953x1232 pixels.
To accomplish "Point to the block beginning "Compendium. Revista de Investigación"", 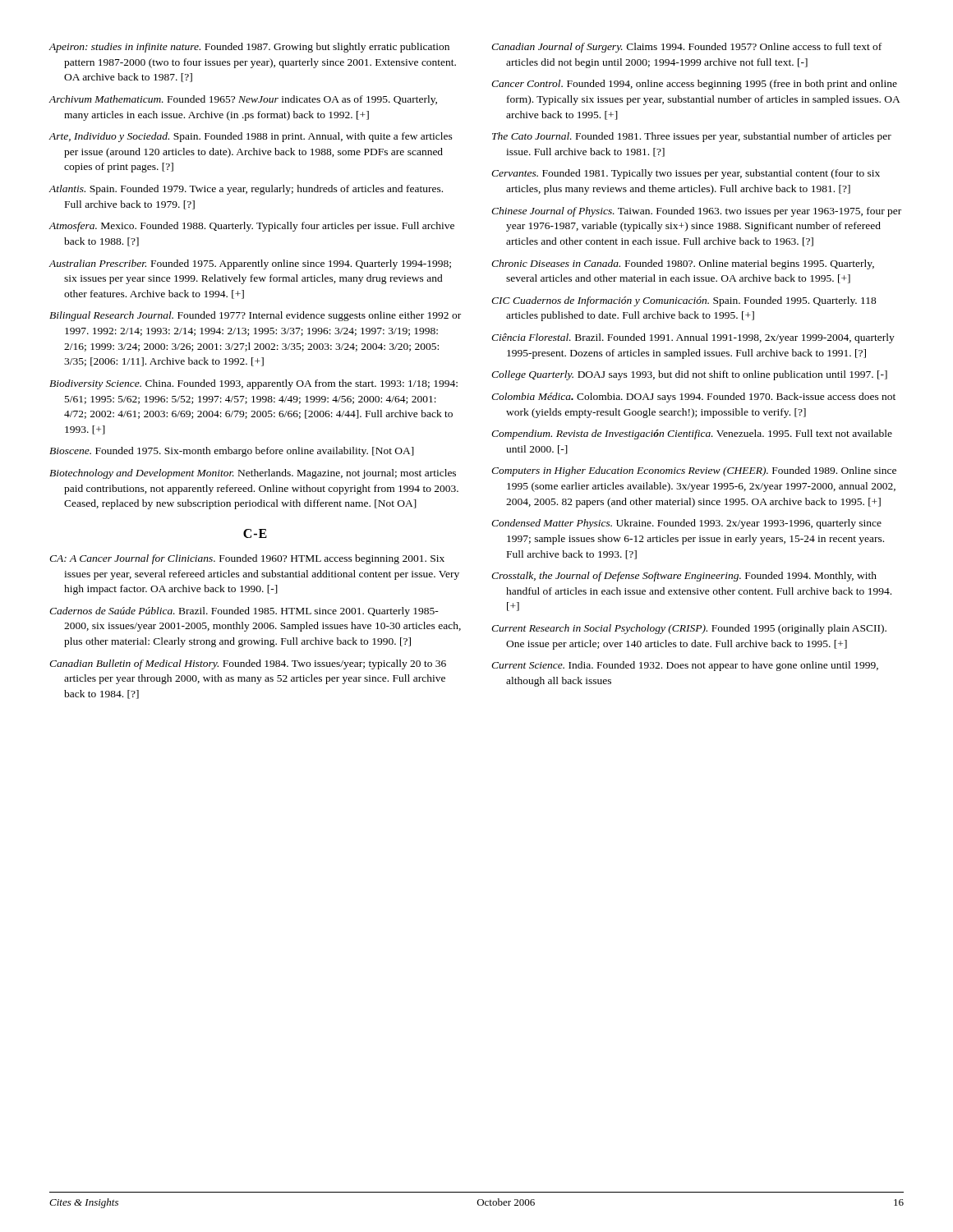I will [692, 441].
